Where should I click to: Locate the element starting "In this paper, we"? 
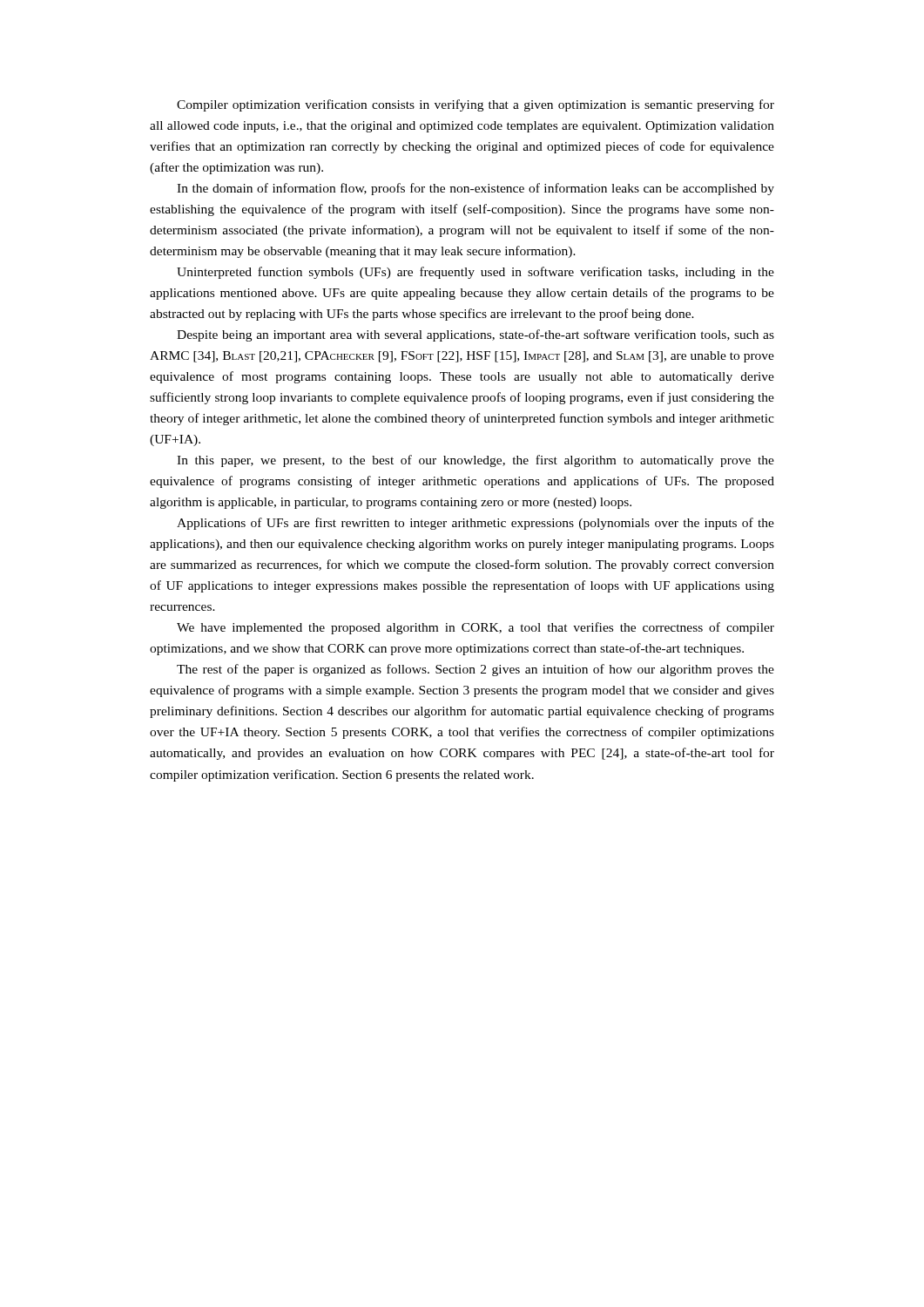click(462, 481)
